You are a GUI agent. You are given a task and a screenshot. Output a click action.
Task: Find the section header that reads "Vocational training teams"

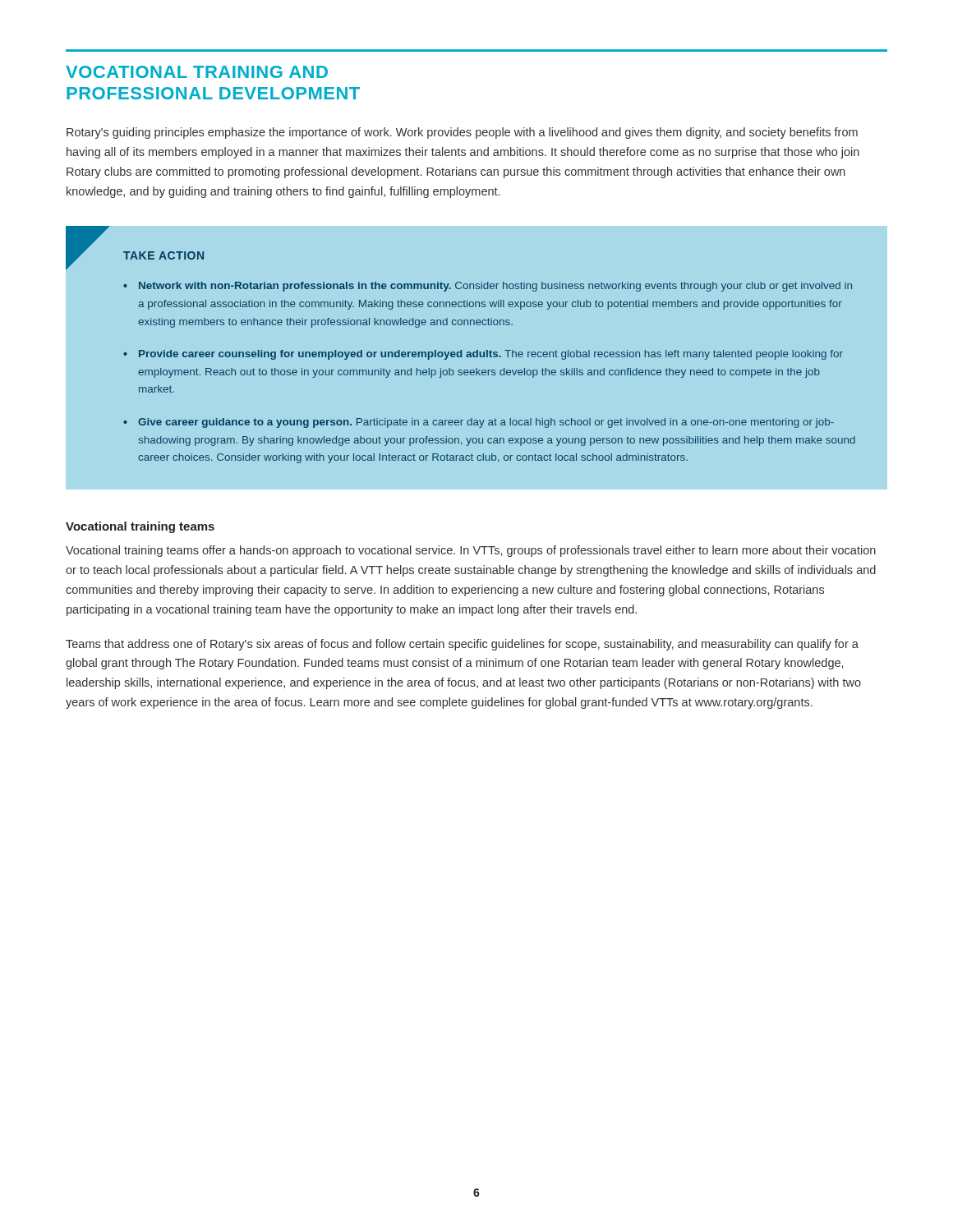click(140, 526)
